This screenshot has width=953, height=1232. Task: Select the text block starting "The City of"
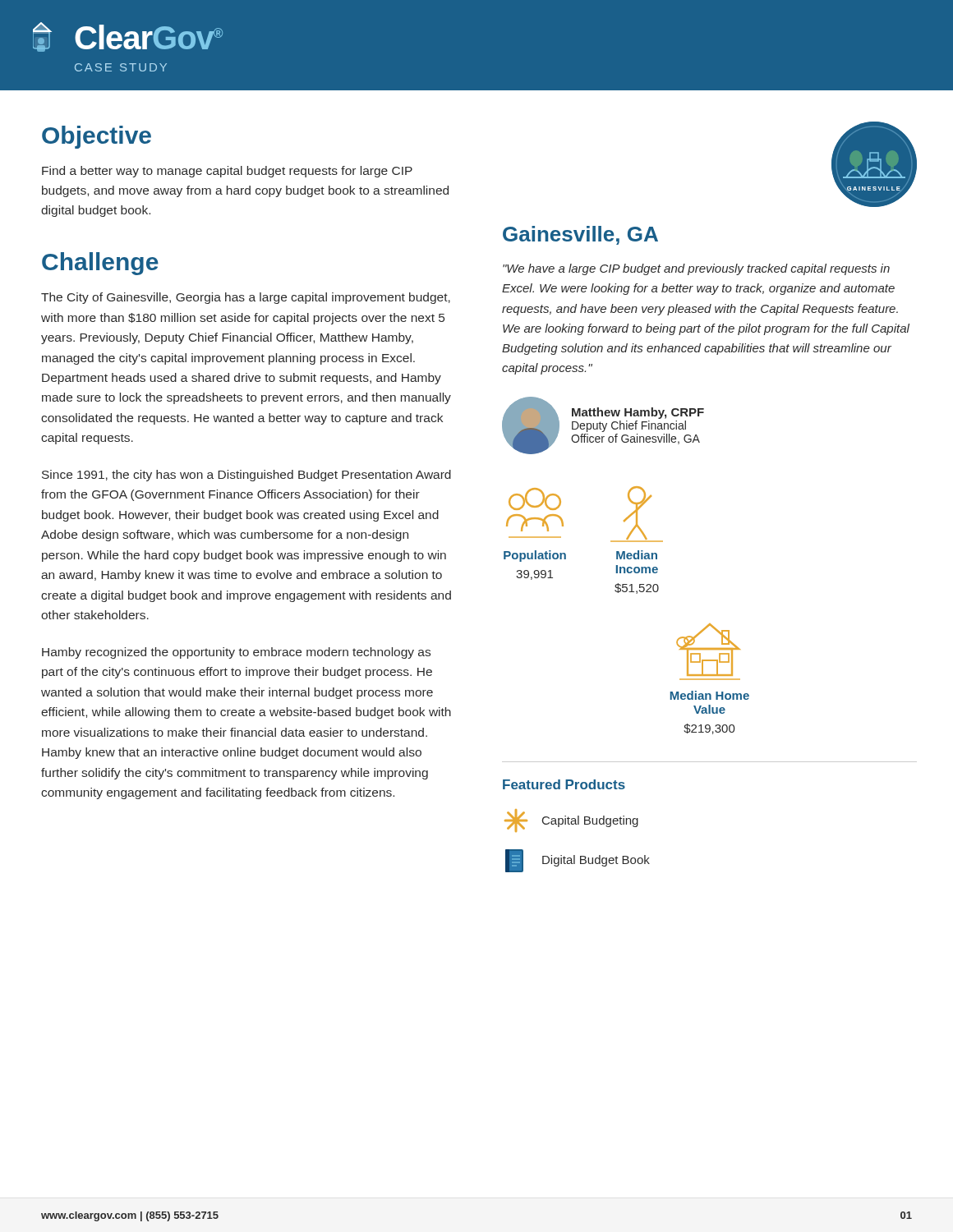click(246, 367)
